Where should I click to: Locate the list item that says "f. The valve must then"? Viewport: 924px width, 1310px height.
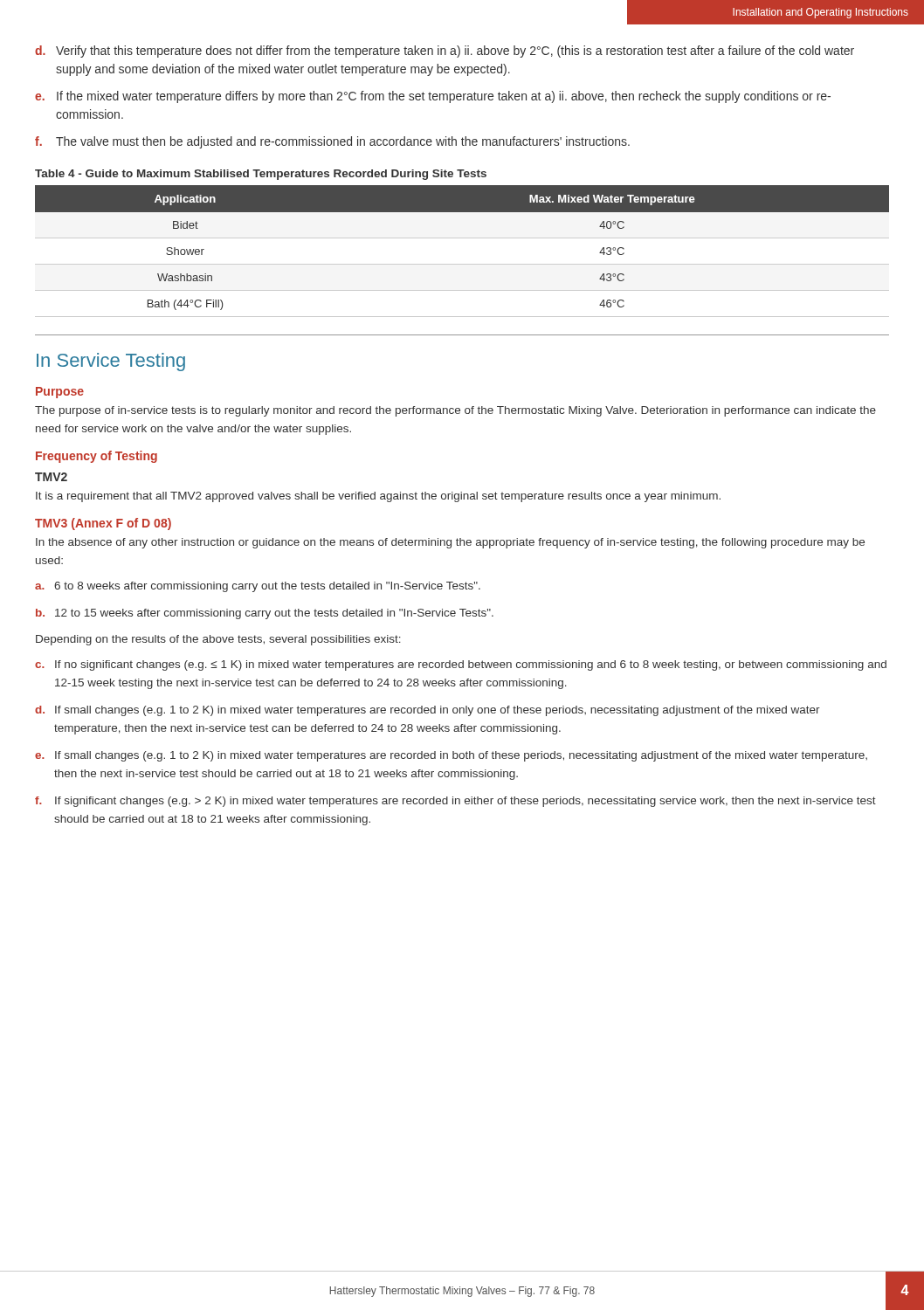(462, 142)
